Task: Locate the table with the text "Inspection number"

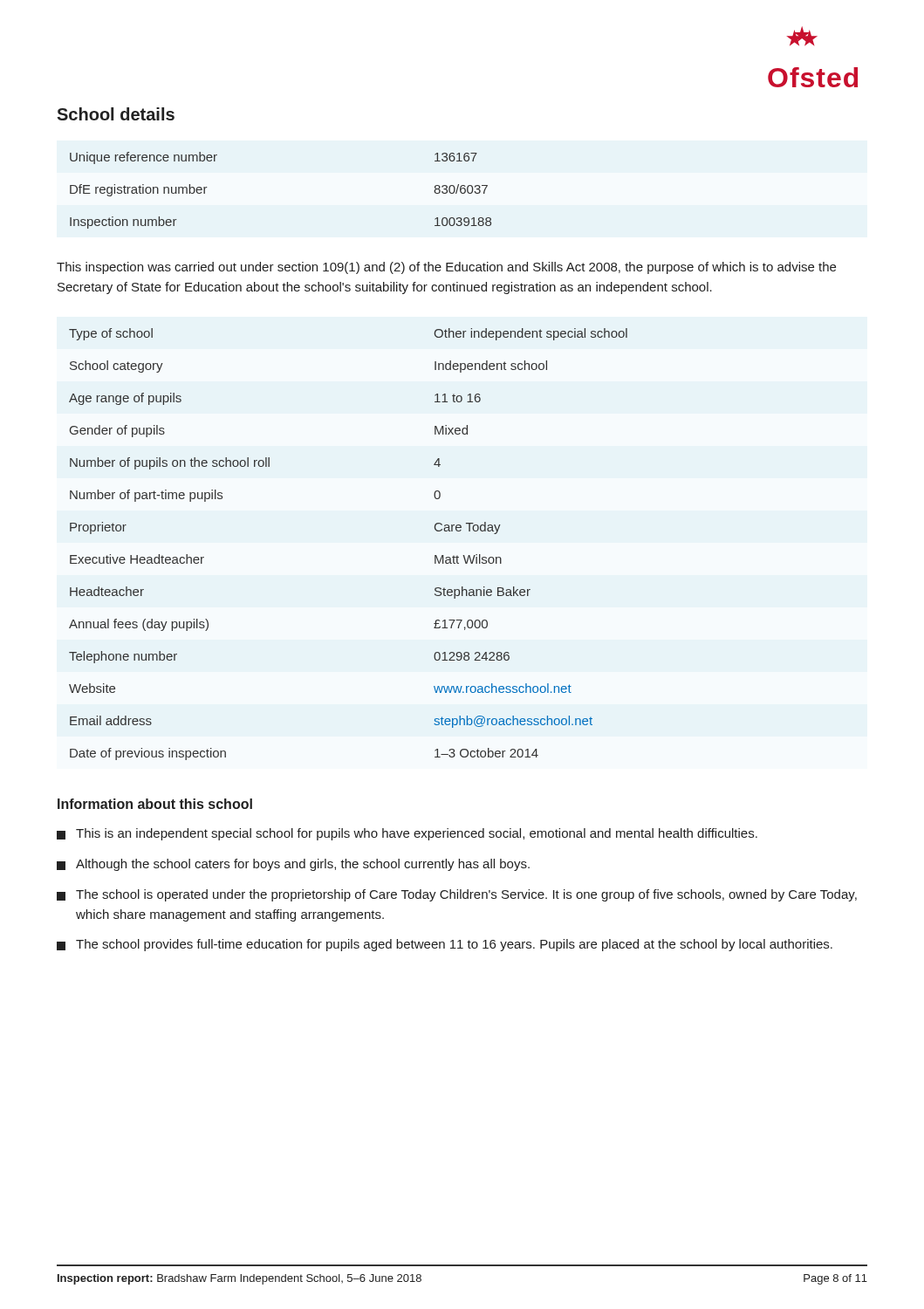Action: (x=462, y=189)
